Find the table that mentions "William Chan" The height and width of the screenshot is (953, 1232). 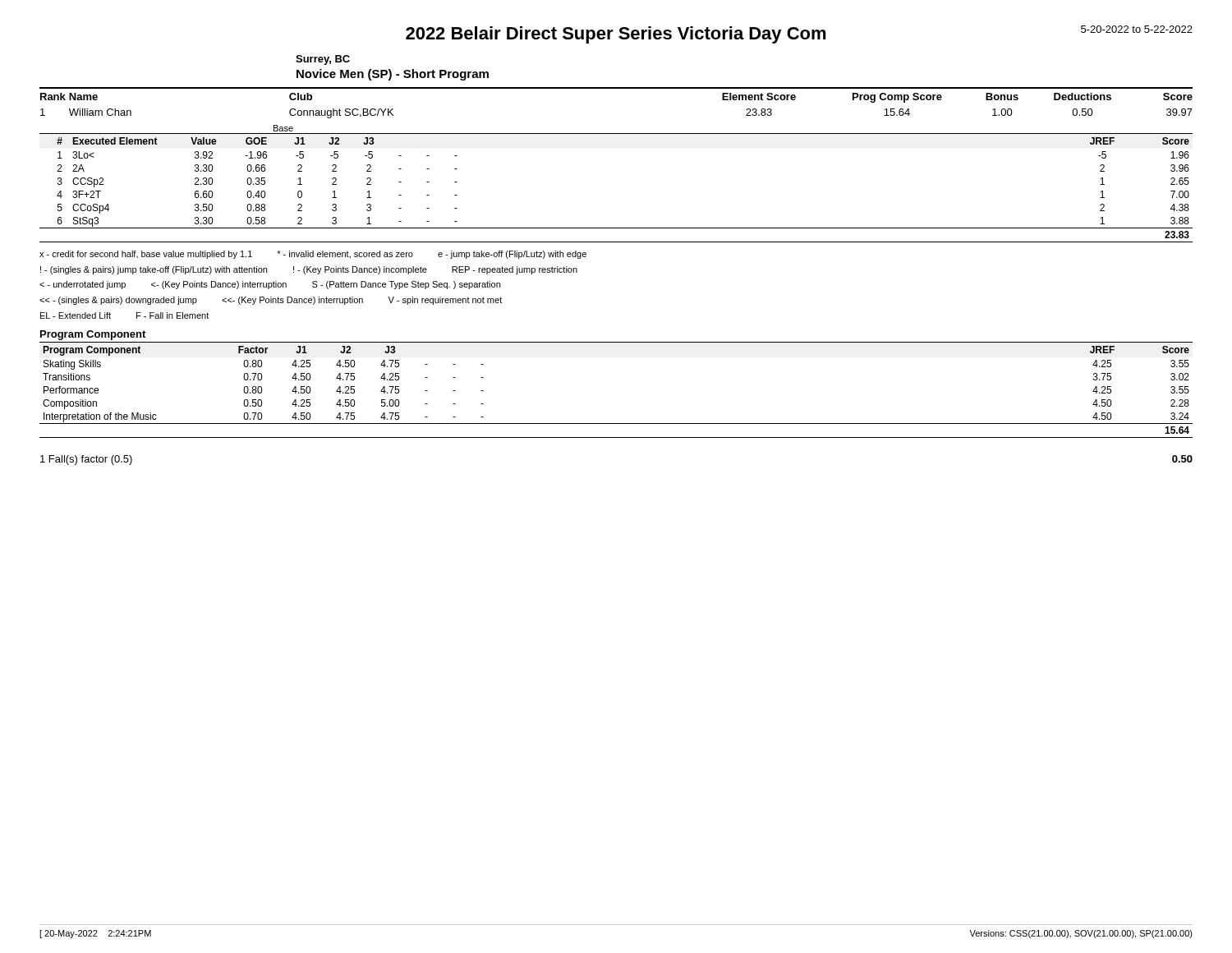(616, 276)
